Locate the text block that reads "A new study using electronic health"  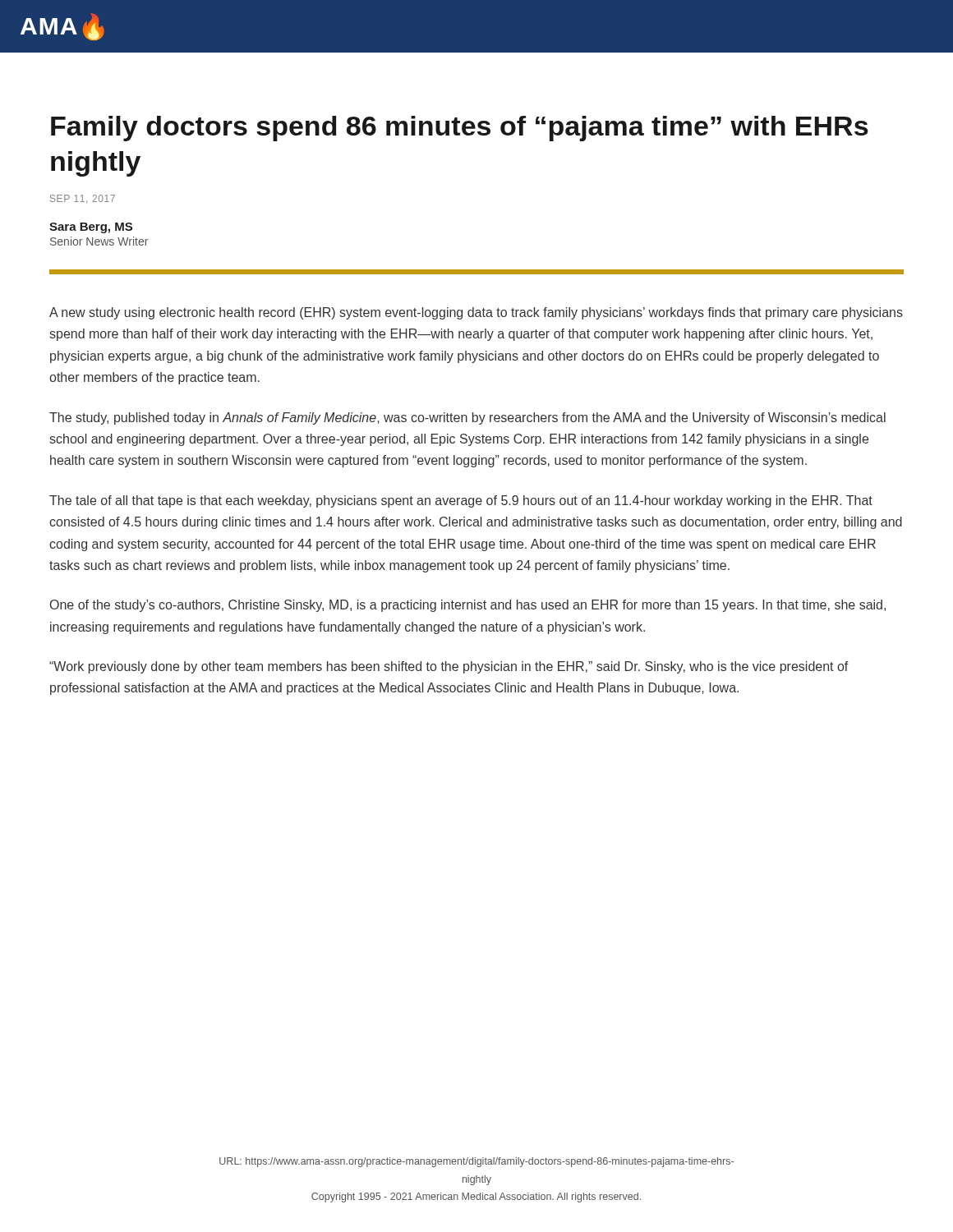(x=476, y=345)
